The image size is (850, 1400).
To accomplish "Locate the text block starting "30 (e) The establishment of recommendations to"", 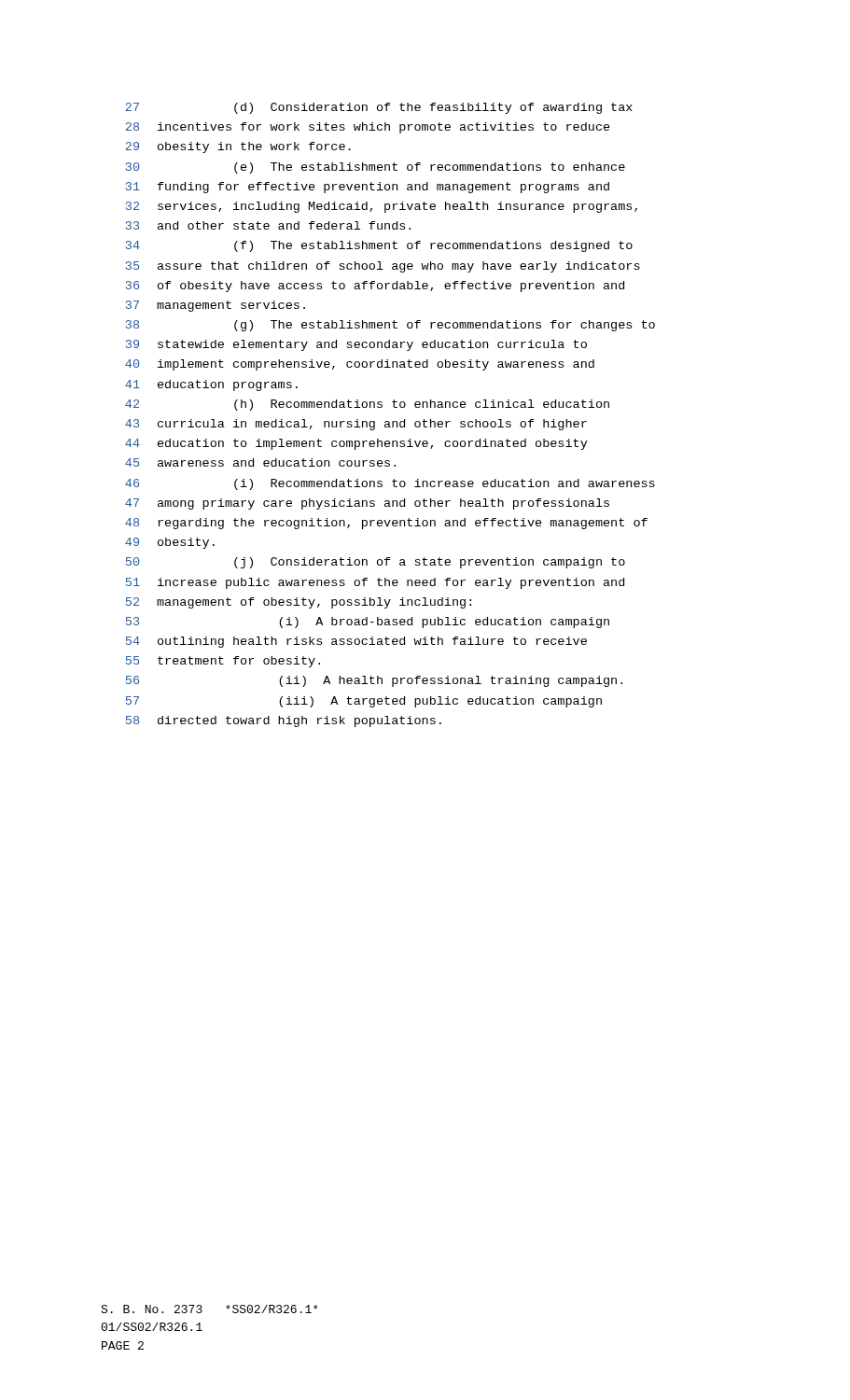I will (x=438, y=197).
